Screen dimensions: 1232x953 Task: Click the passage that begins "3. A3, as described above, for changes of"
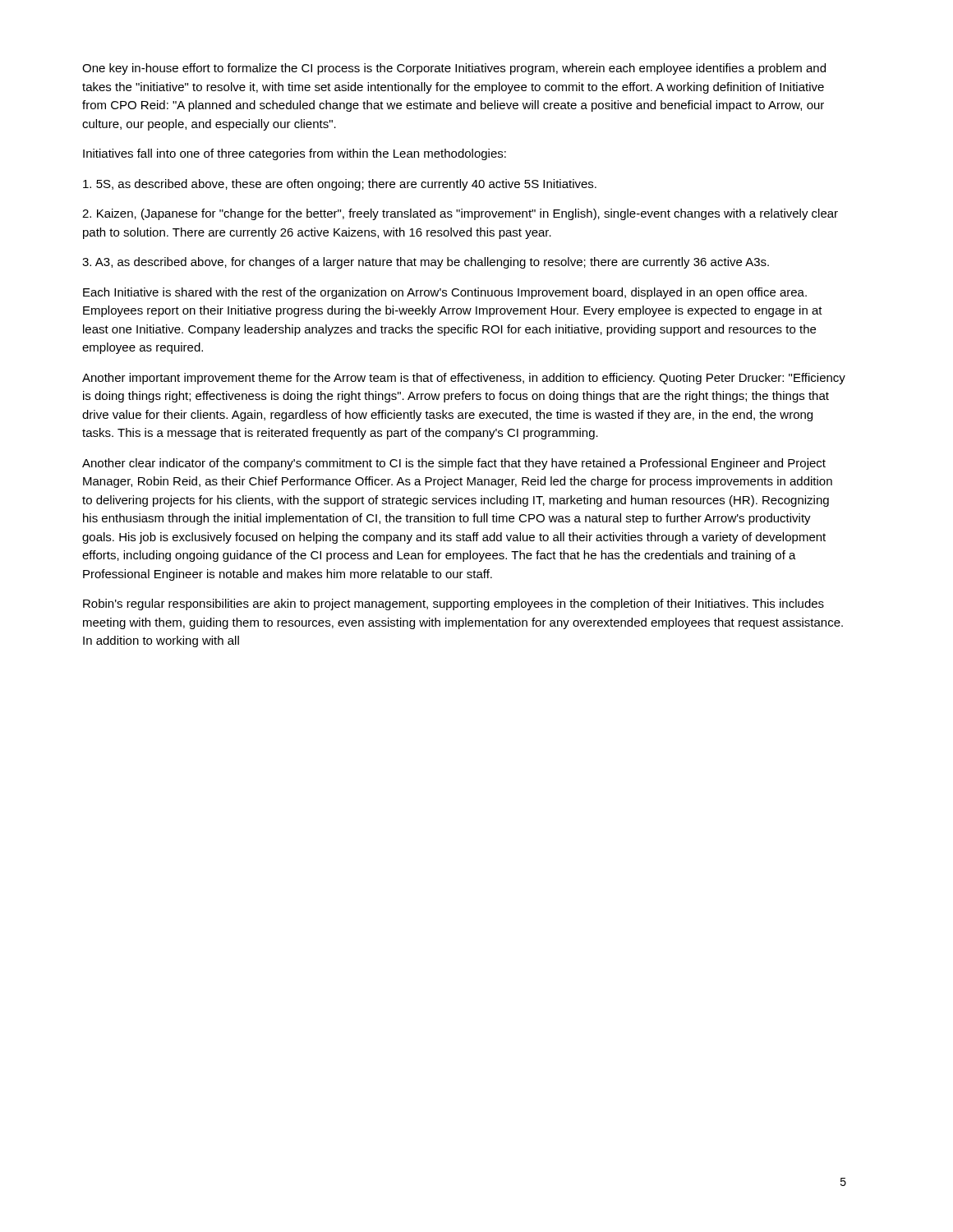click(x=426, y=262)
